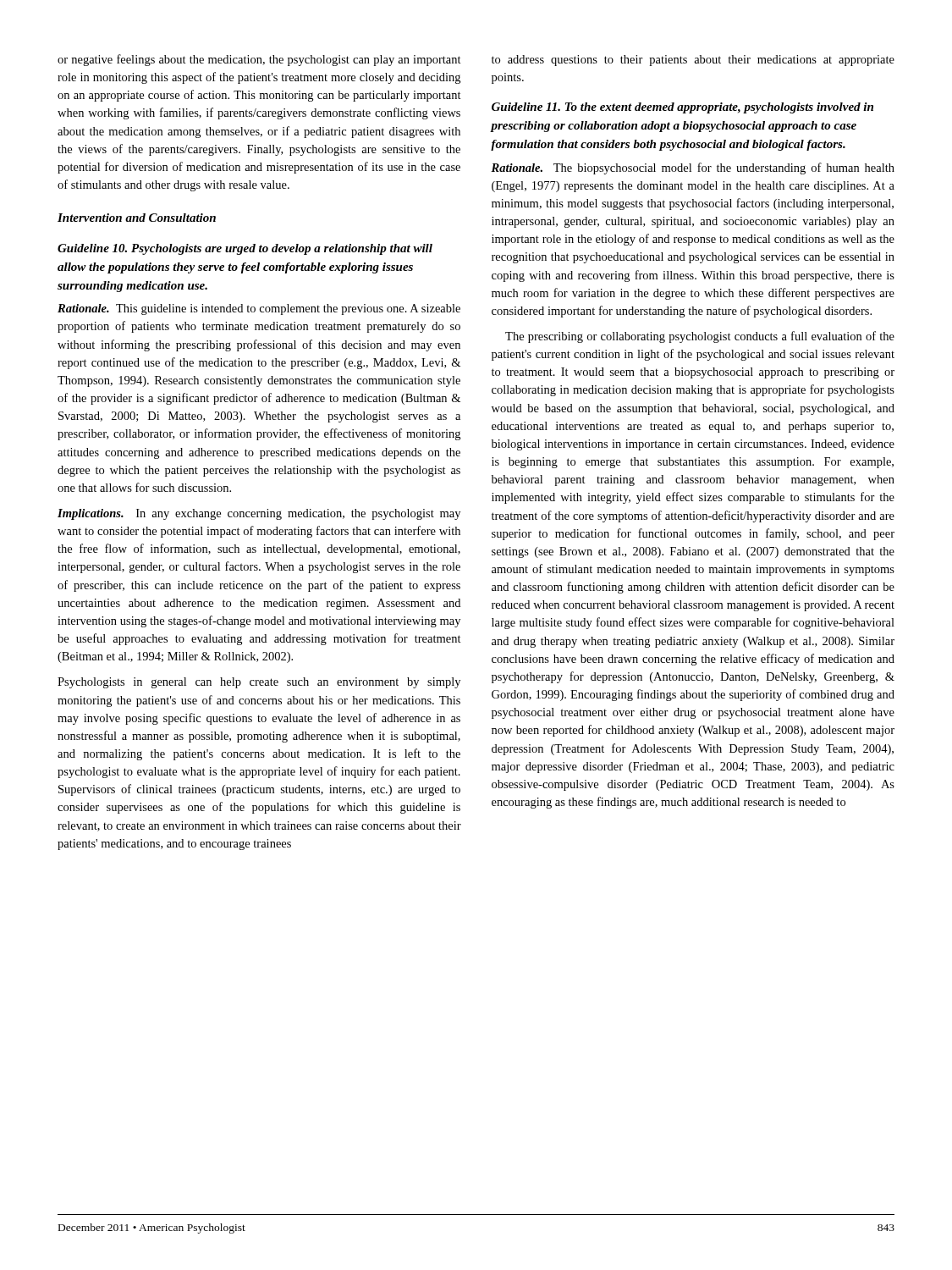The height and width of the screenshot is (1270, 952).
Task: Click the passage that begins "Psychologists in general can help create such an"
Action: 259,763
